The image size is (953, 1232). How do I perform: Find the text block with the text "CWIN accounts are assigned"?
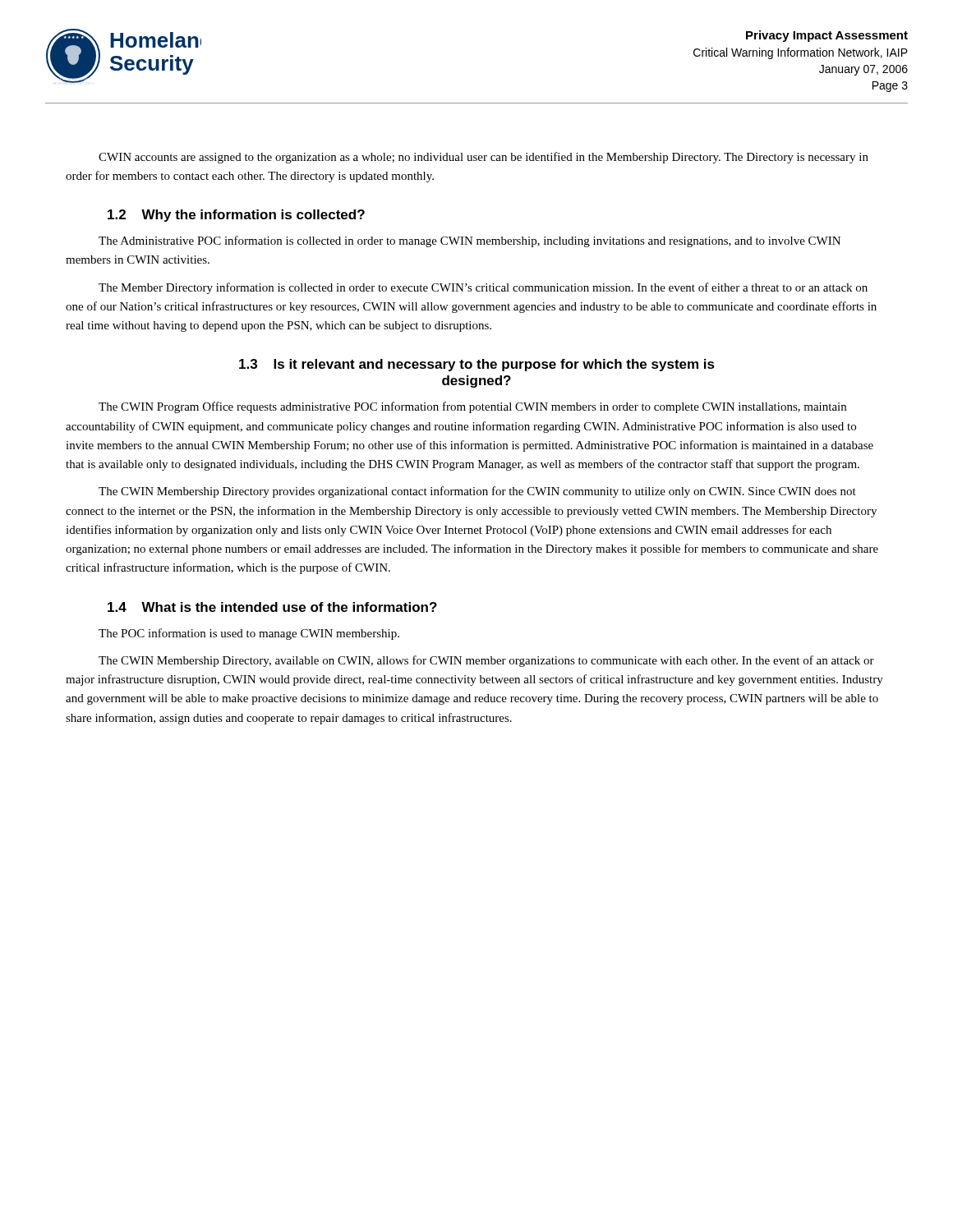[476, 167]
